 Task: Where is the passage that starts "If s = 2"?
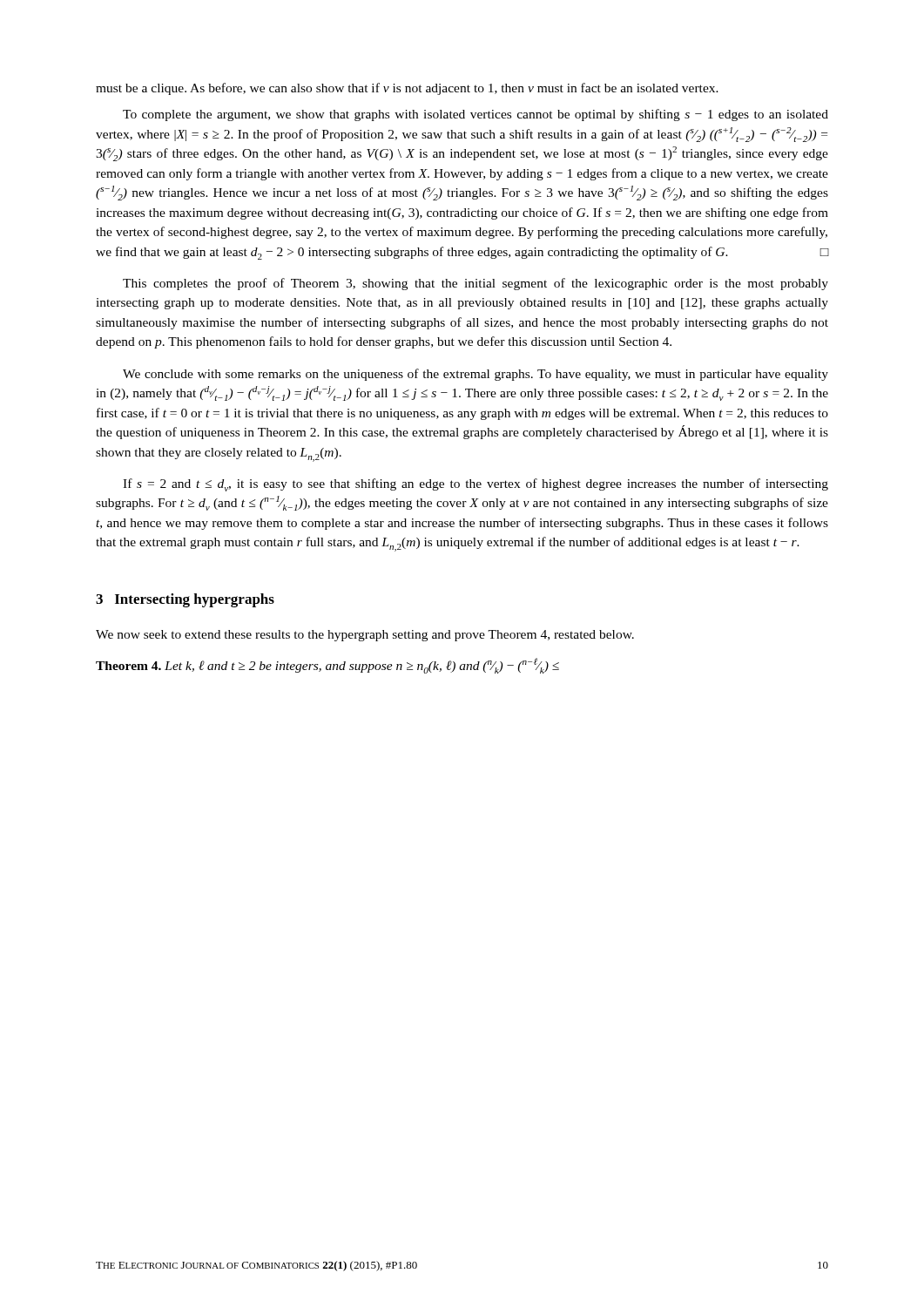tap(462, 514)
